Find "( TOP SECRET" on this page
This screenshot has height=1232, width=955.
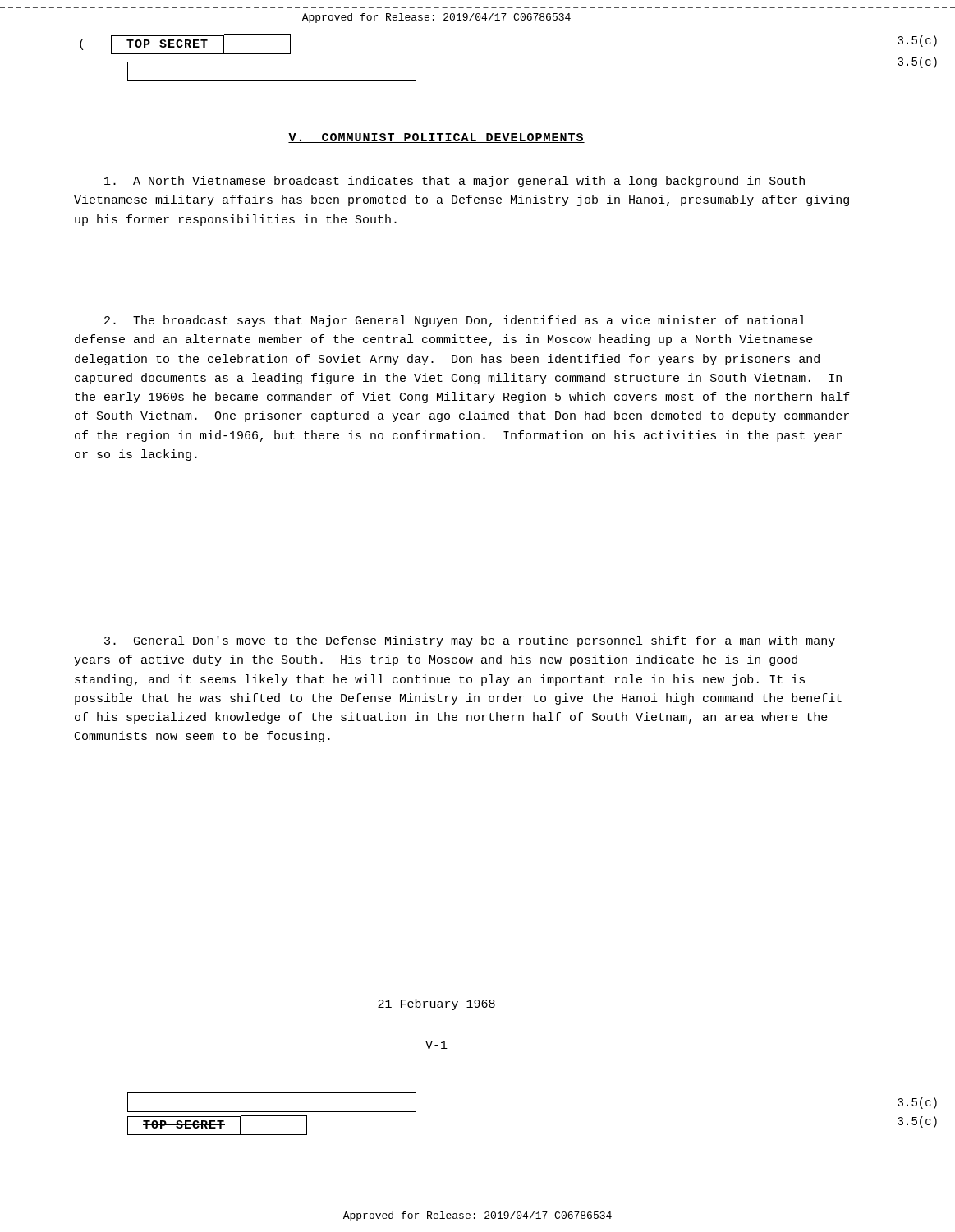click(184, 44)
